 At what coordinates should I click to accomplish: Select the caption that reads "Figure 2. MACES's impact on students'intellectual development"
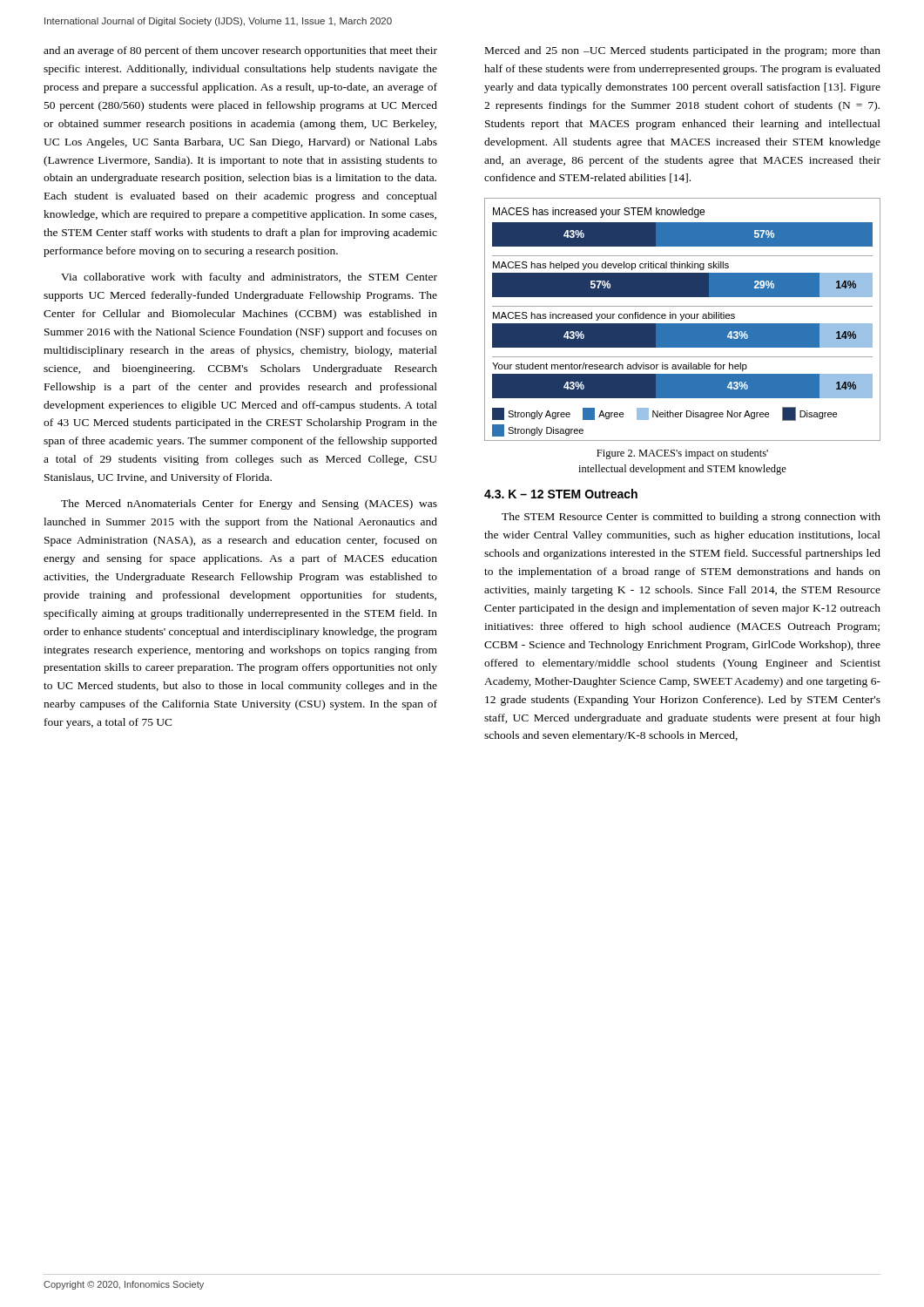pyautogui.click(x=682, y=461)
